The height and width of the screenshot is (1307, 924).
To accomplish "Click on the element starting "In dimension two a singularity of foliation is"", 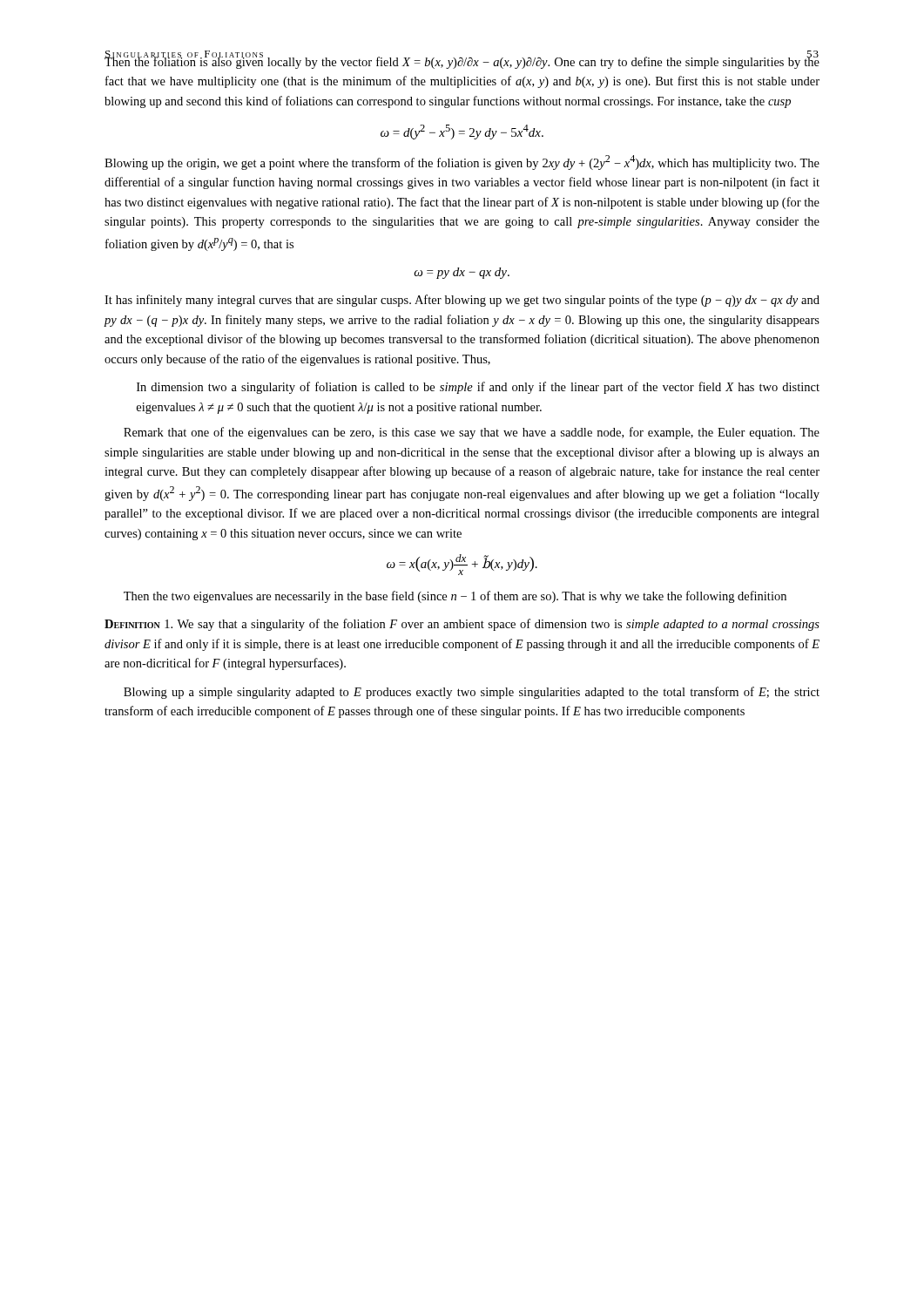I will pyautogui.click(x=478, y=397).
